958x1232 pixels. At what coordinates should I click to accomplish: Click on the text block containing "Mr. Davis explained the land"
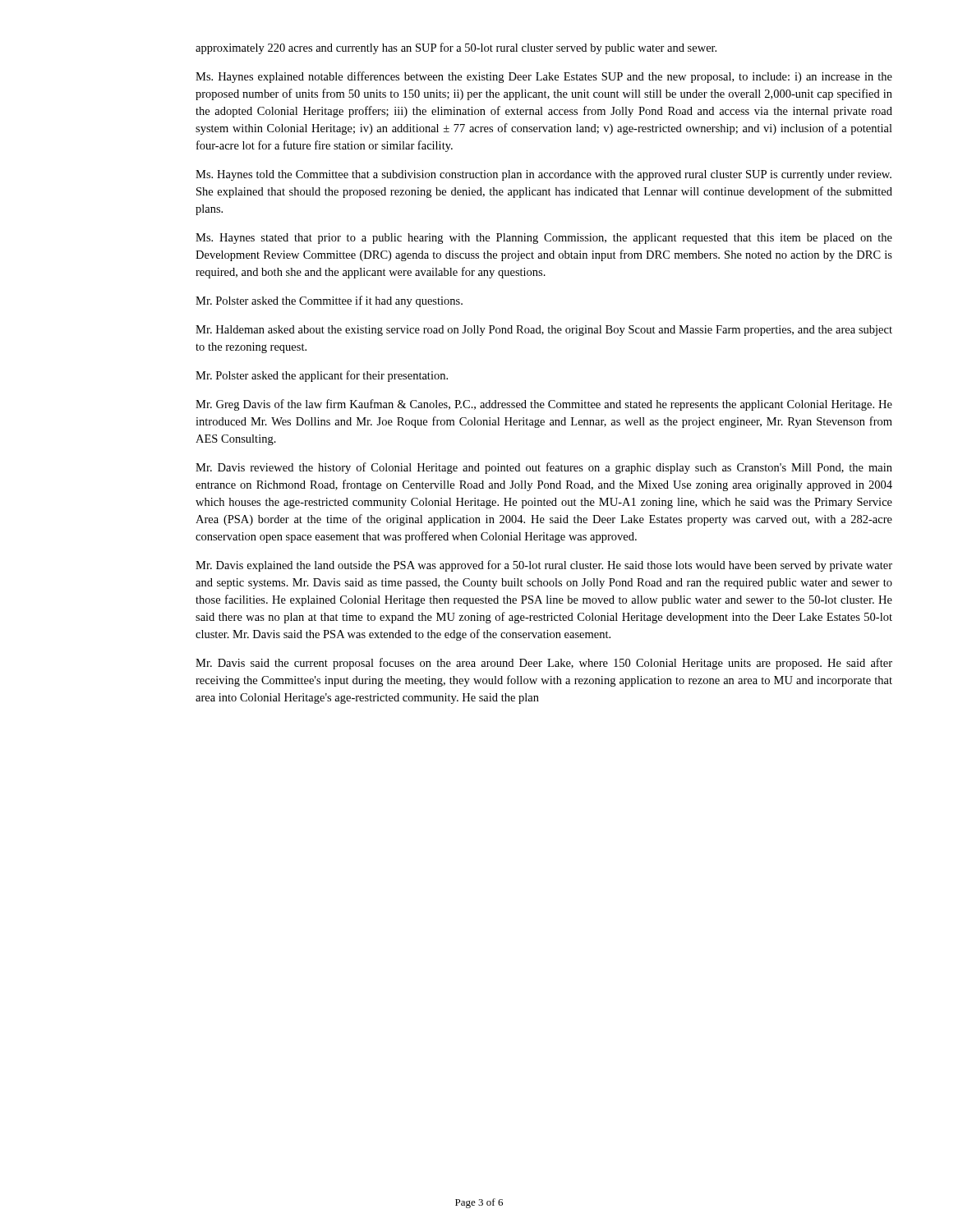click(544, 600)
